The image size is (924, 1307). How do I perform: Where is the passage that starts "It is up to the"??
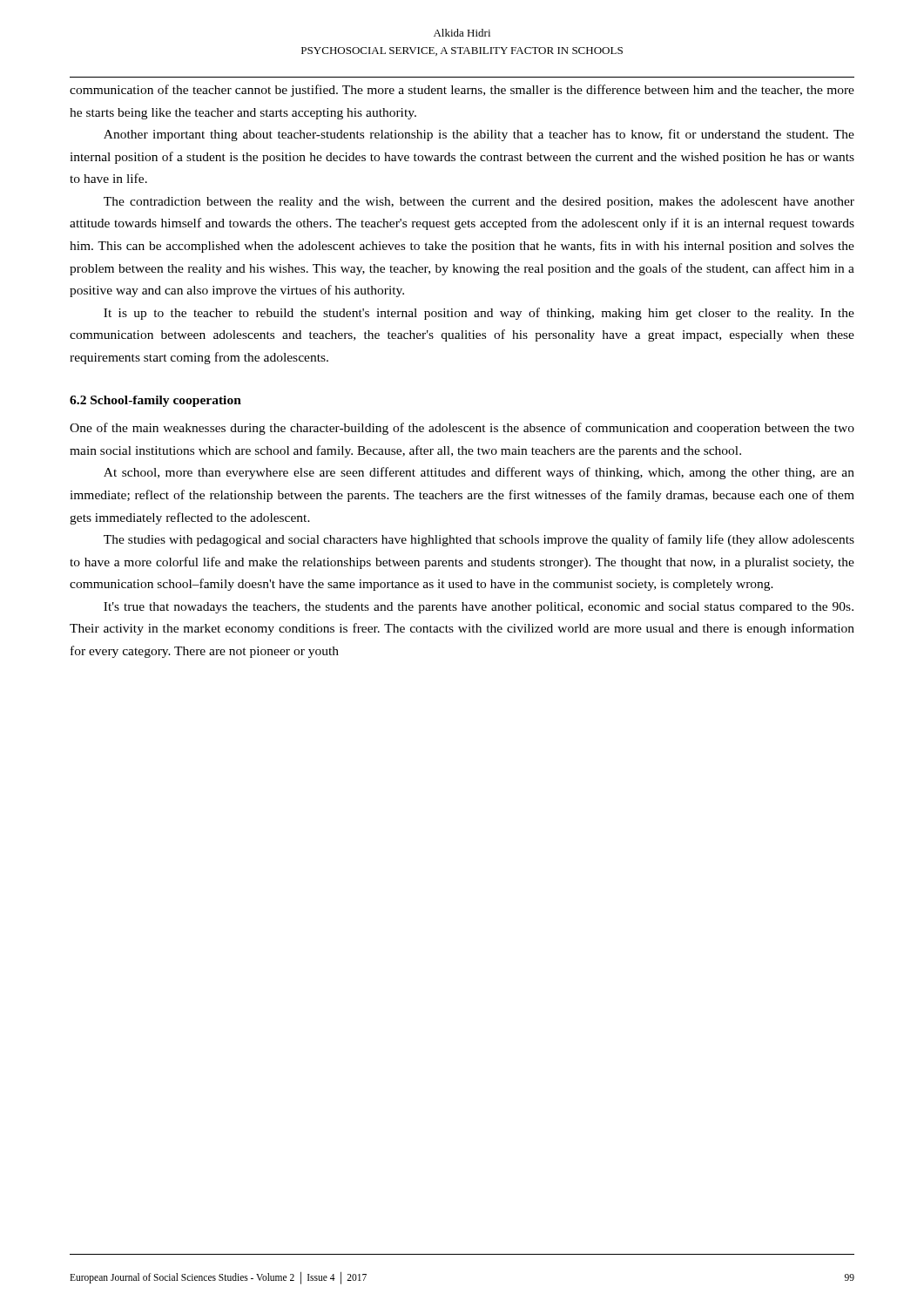(462, 334)
